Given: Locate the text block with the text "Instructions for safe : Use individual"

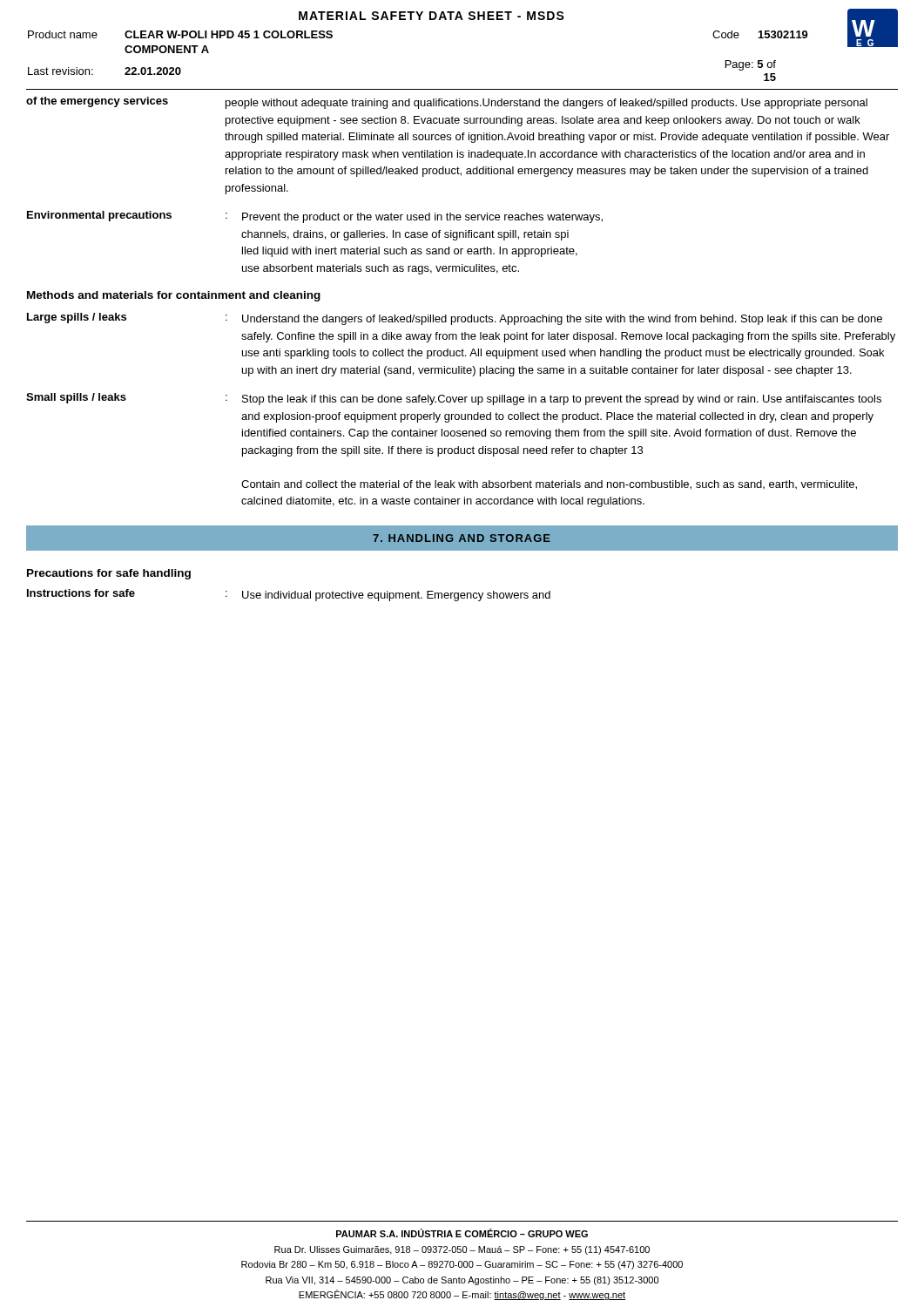Looking at the screenshot, I should [462, 594].
